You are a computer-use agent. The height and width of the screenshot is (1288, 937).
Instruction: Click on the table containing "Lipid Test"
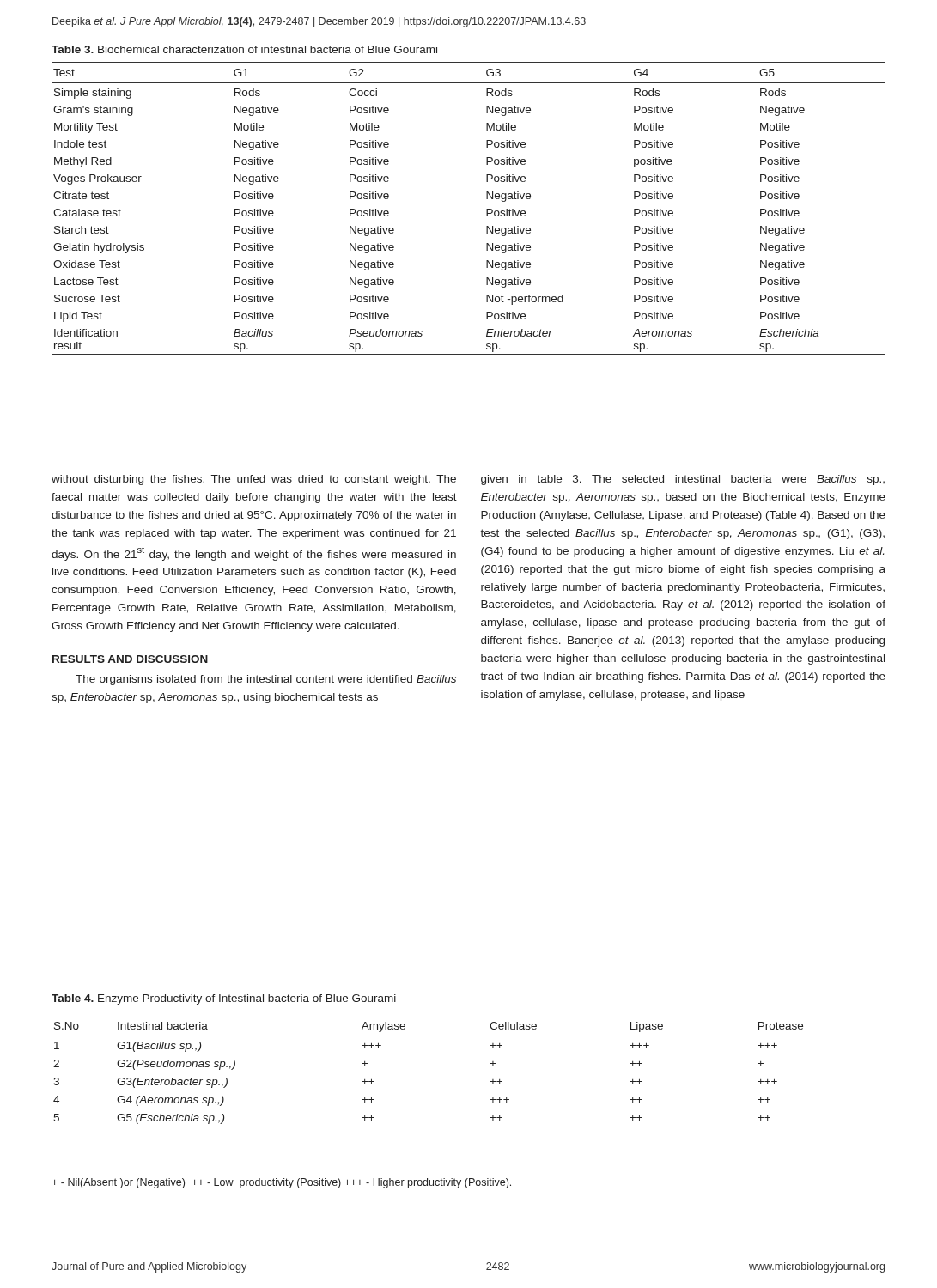point(468,208)
